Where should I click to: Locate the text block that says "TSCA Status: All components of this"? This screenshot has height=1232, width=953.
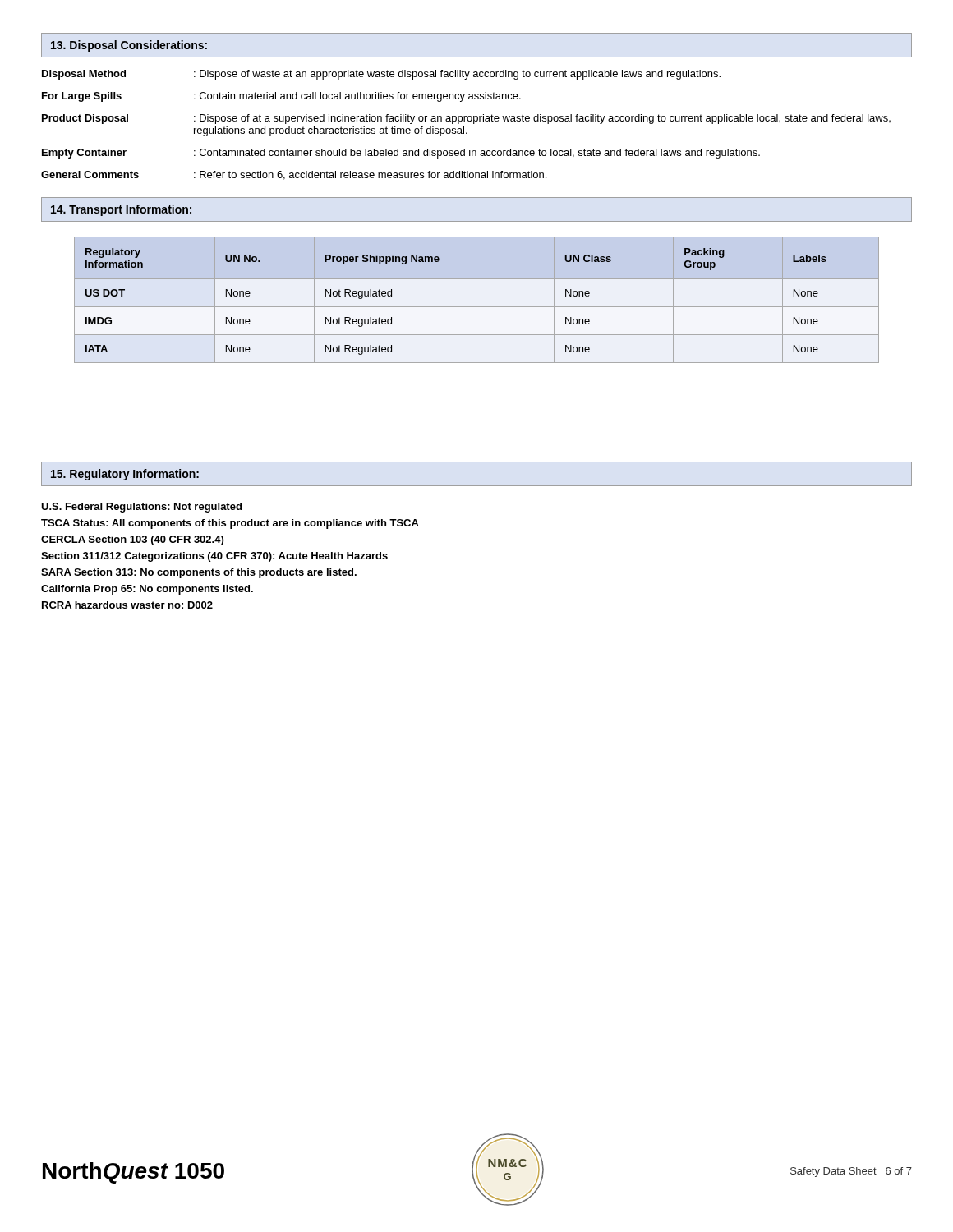click(x=230, y=524)
